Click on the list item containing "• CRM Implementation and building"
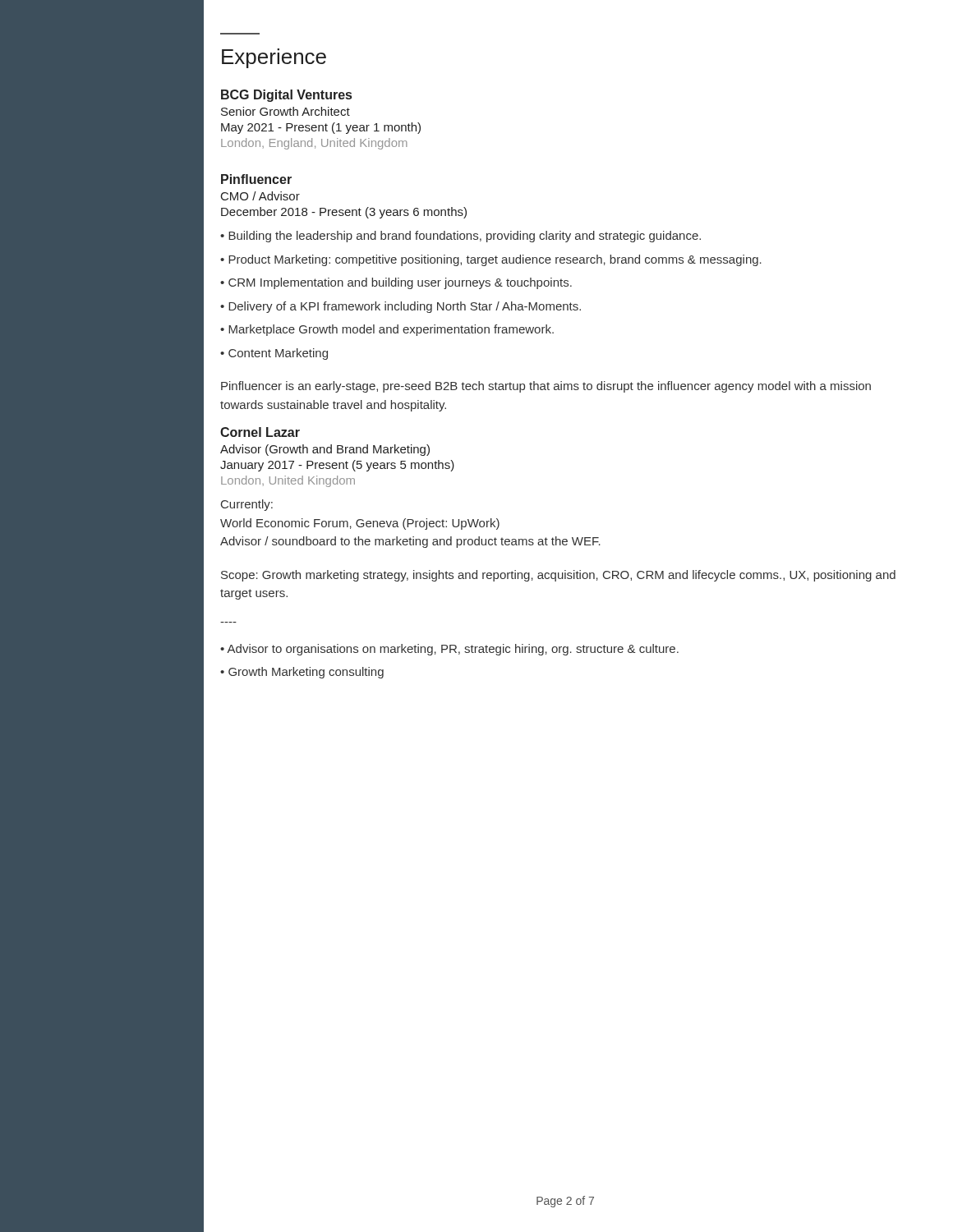953x1232 pixels. pyautogui.click(x=396, y=282)
